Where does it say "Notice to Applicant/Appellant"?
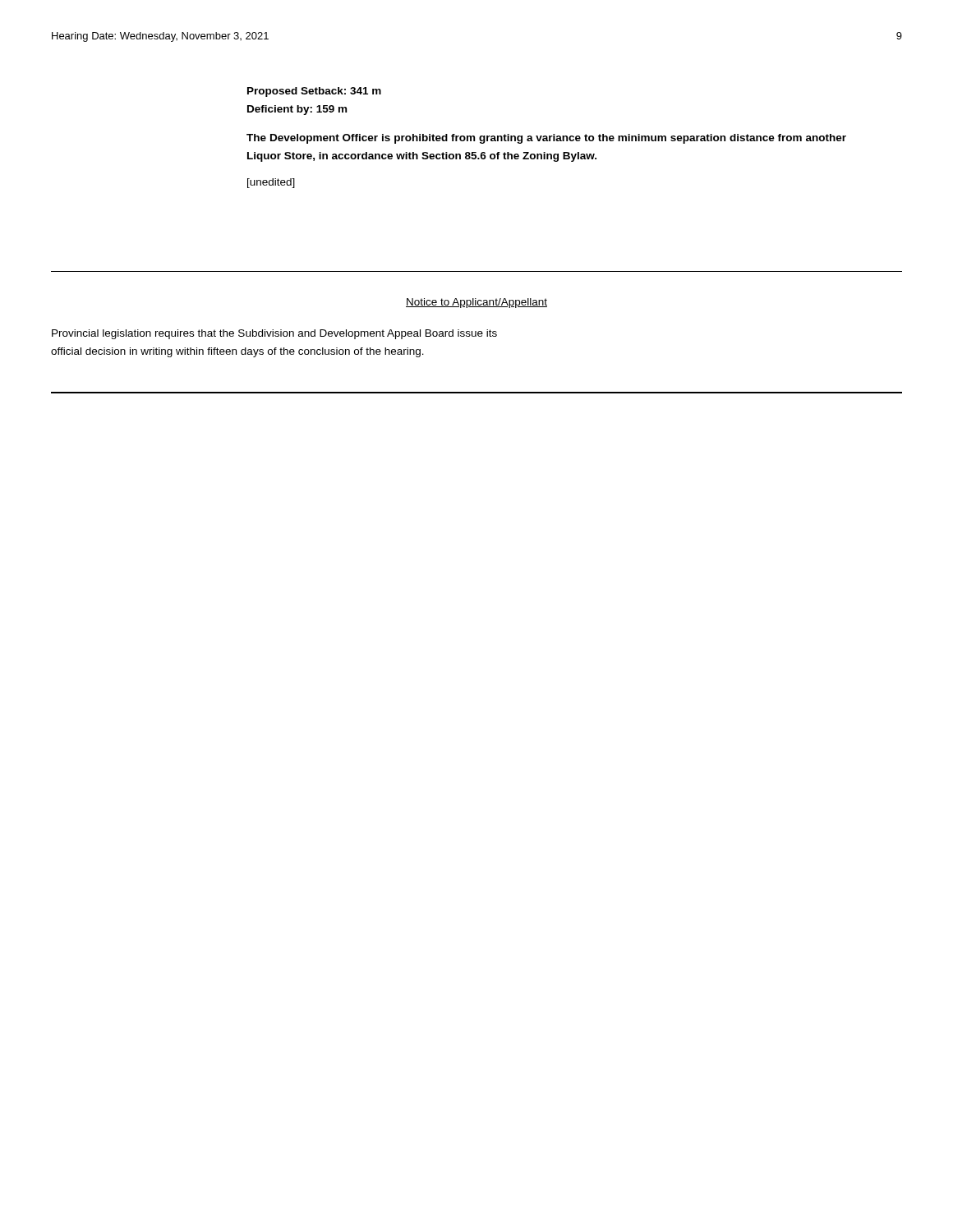953x1232 pixels. (476, 302)
